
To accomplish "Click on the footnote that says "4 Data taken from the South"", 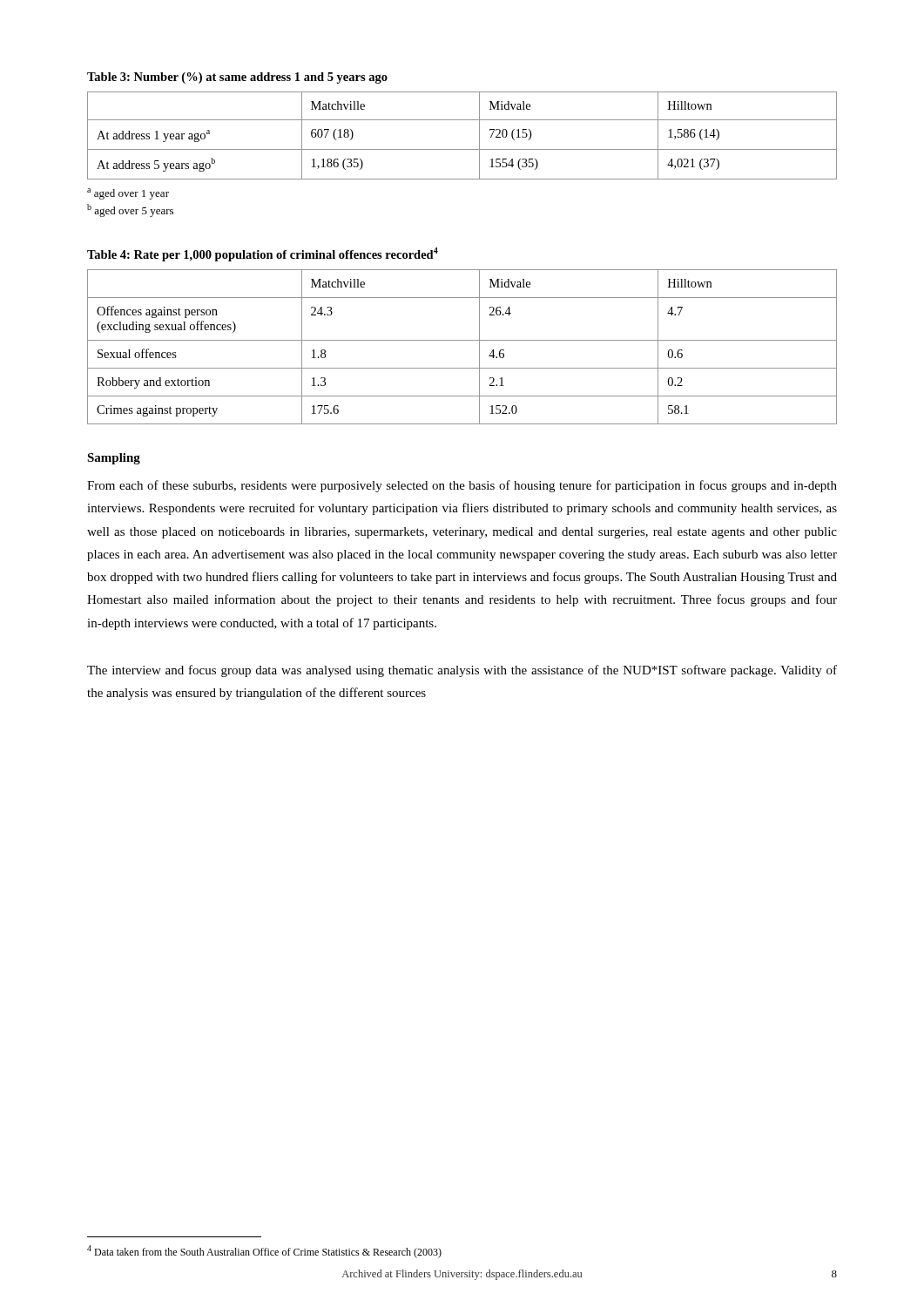I will click(264, 1251).
